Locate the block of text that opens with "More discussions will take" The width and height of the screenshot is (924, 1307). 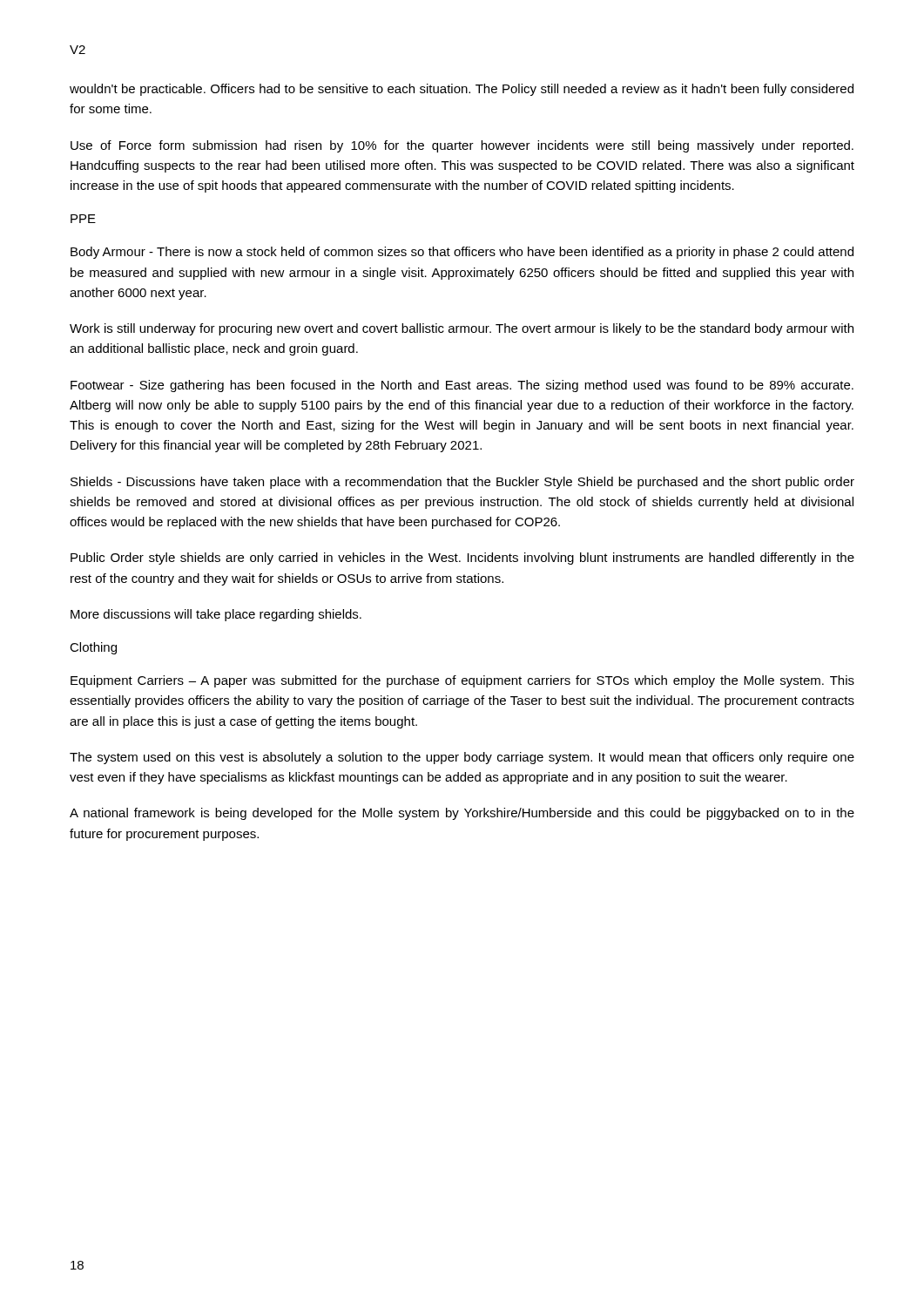tap(216, 614)
